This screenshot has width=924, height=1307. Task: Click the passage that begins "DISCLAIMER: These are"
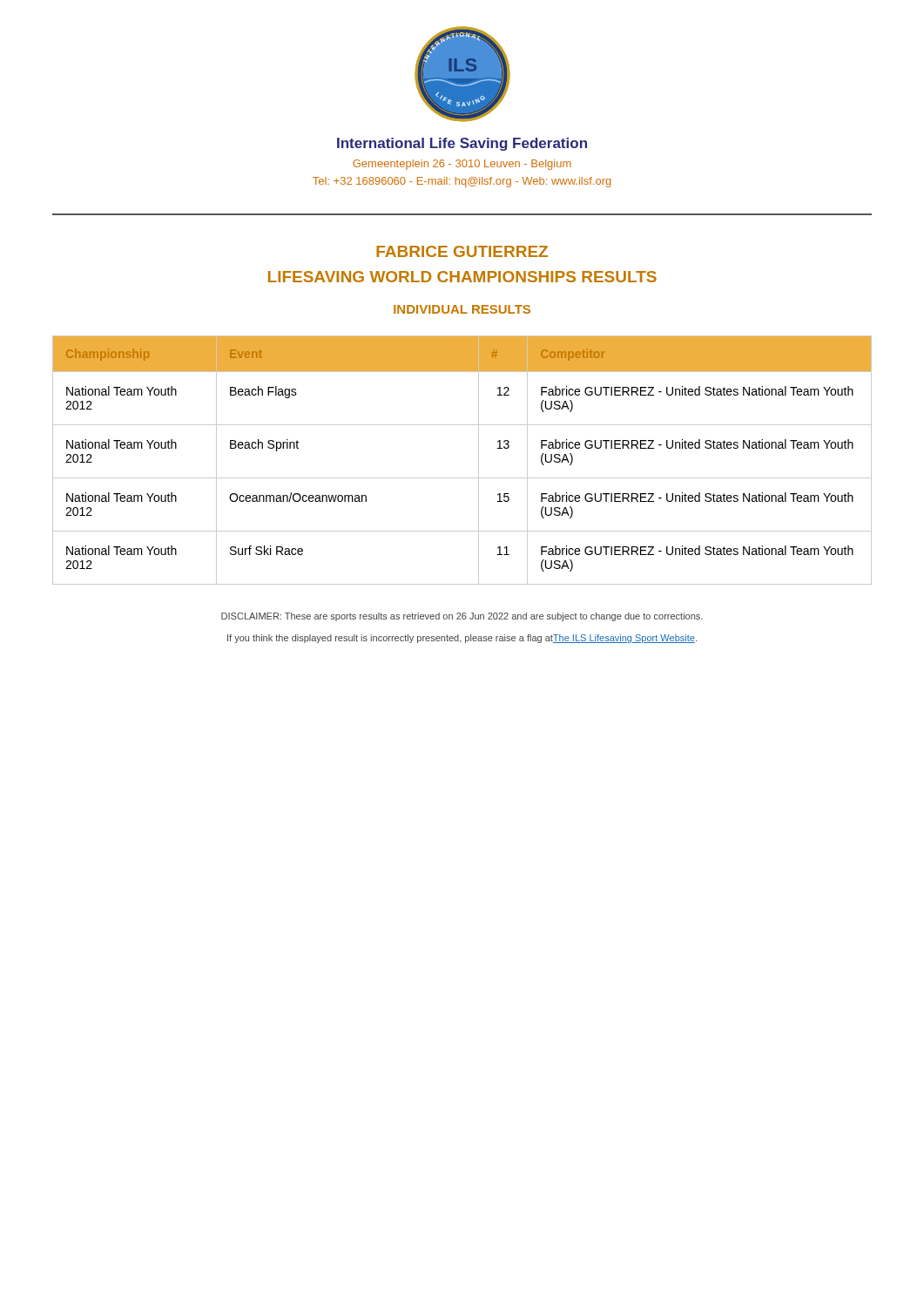[x=462, y=616]
